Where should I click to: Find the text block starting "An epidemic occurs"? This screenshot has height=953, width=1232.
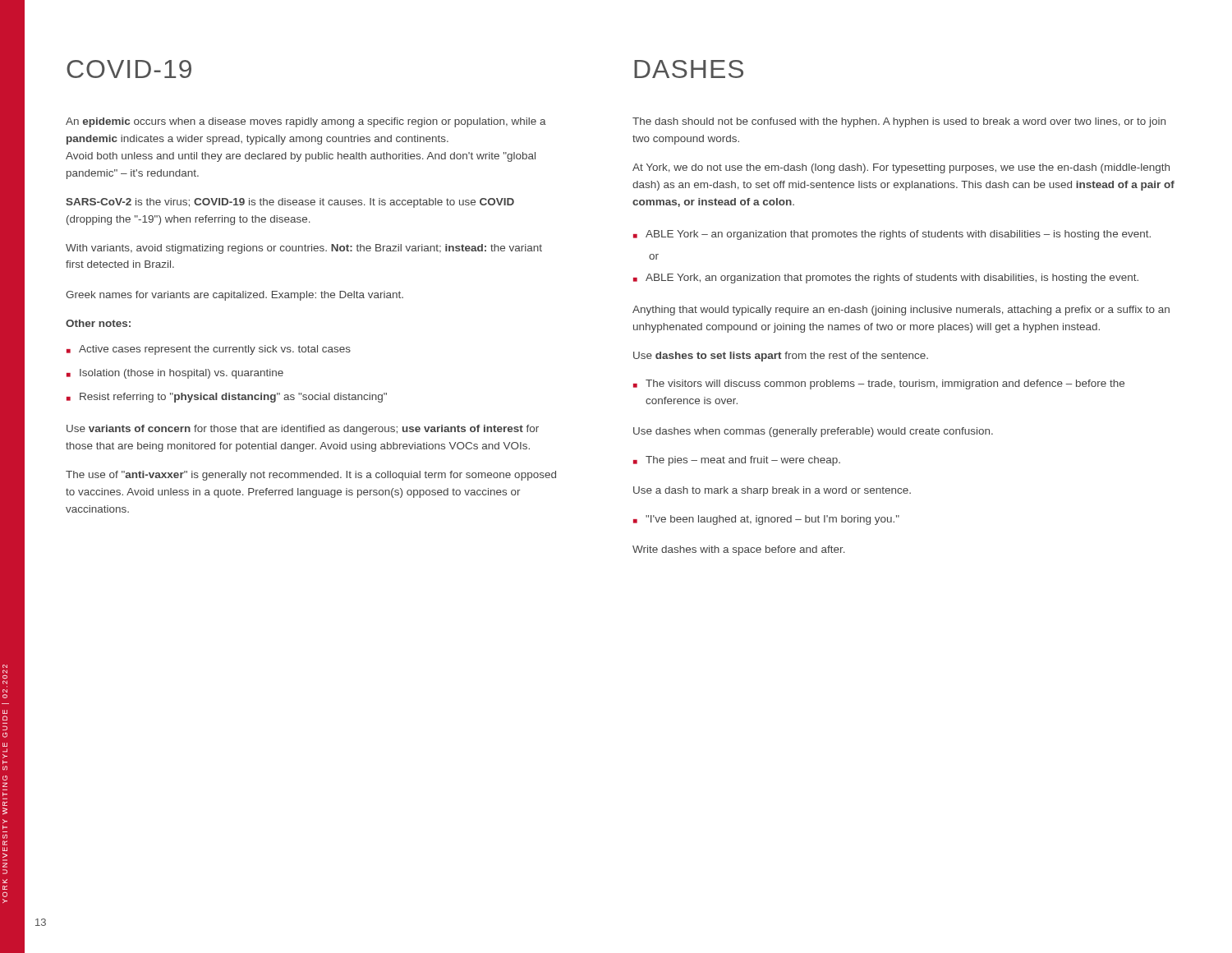(x=312, y=148)
